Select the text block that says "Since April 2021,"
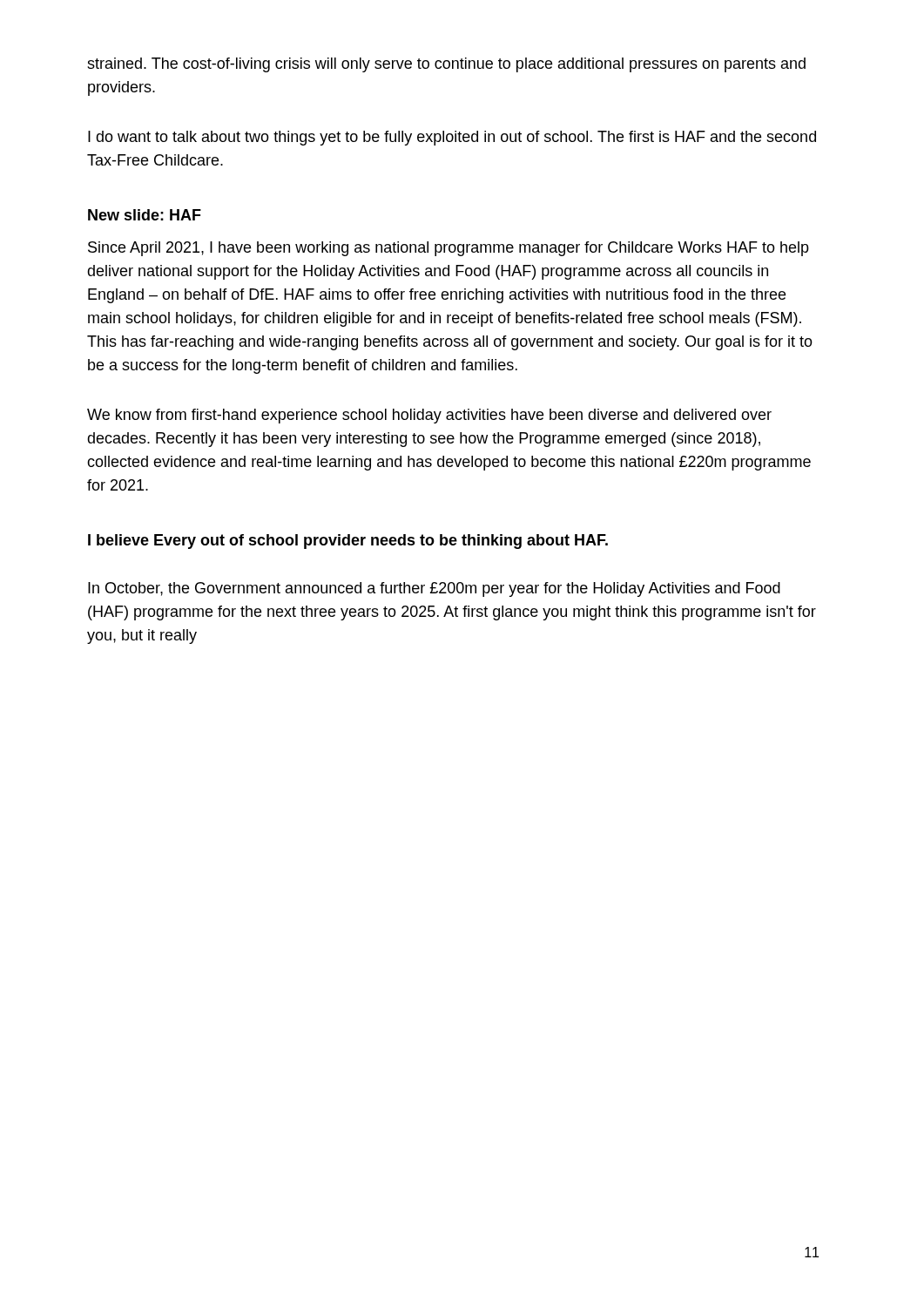 [x=450, y=306]
